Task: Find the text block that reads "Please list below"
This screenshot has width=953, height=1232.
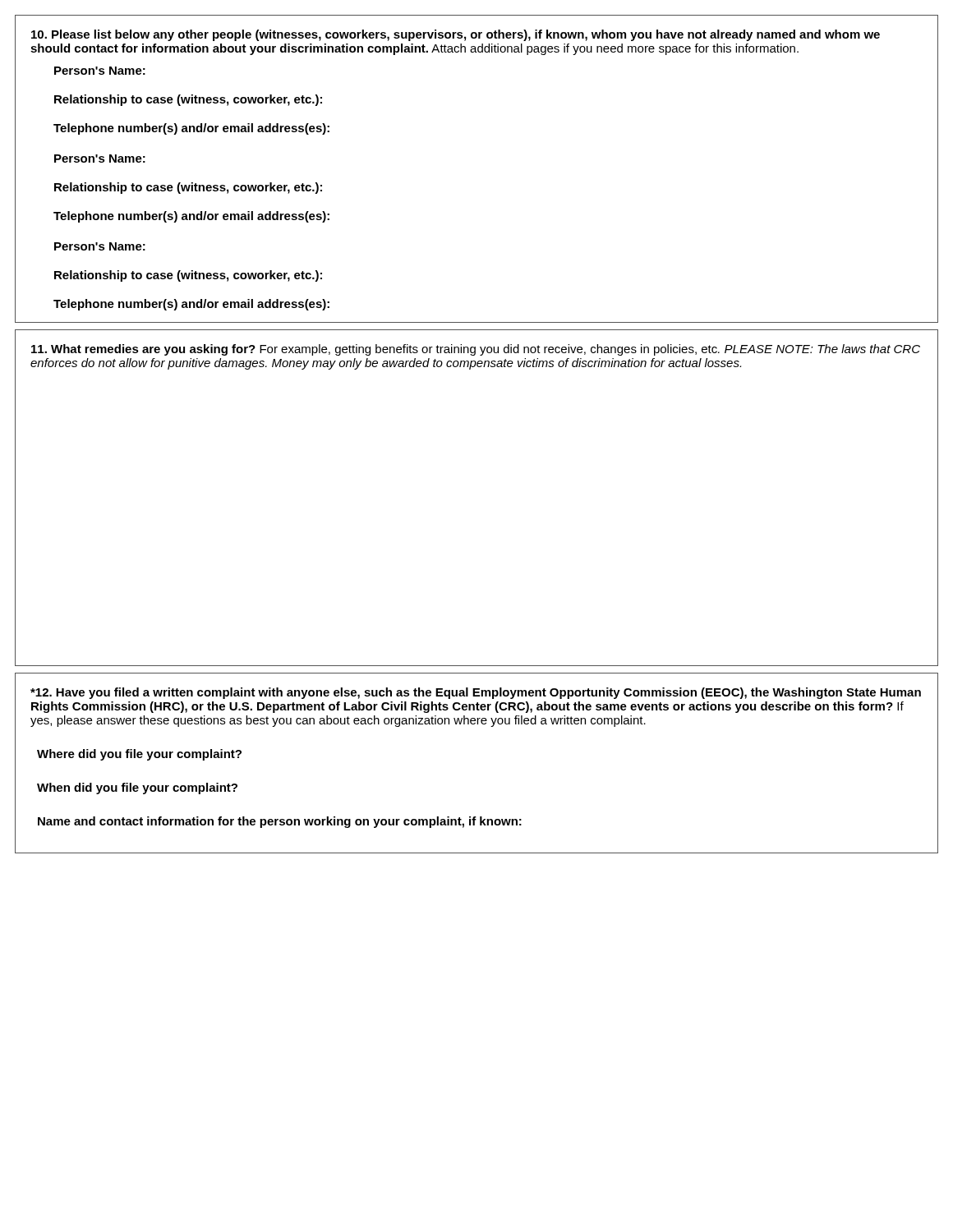Action: click(x=456, y=35)
